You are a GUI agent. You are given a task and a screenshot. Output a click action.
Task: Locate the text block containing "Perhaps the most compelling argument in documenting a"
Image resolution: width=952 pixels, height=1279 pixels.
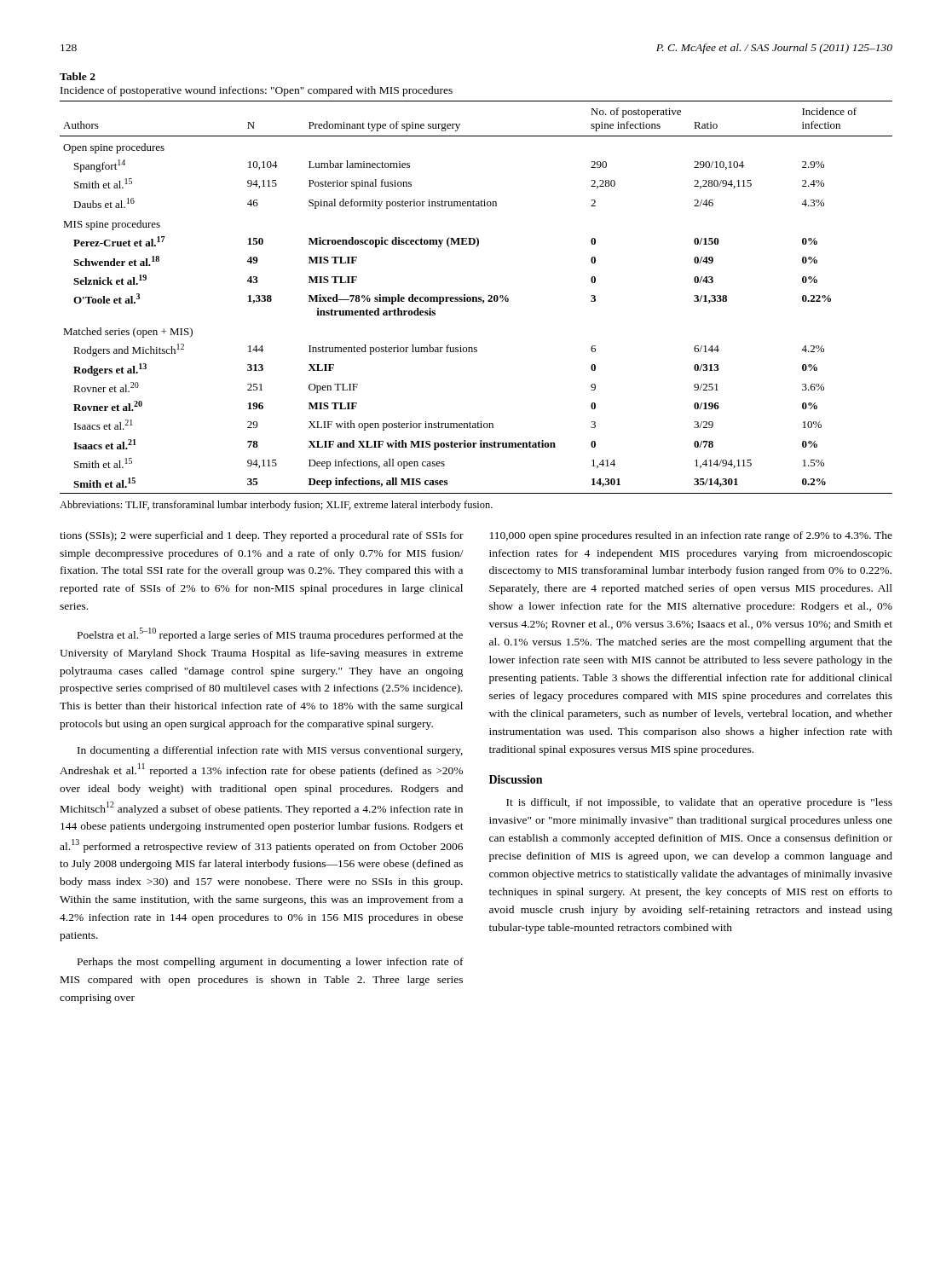(261, 980)
